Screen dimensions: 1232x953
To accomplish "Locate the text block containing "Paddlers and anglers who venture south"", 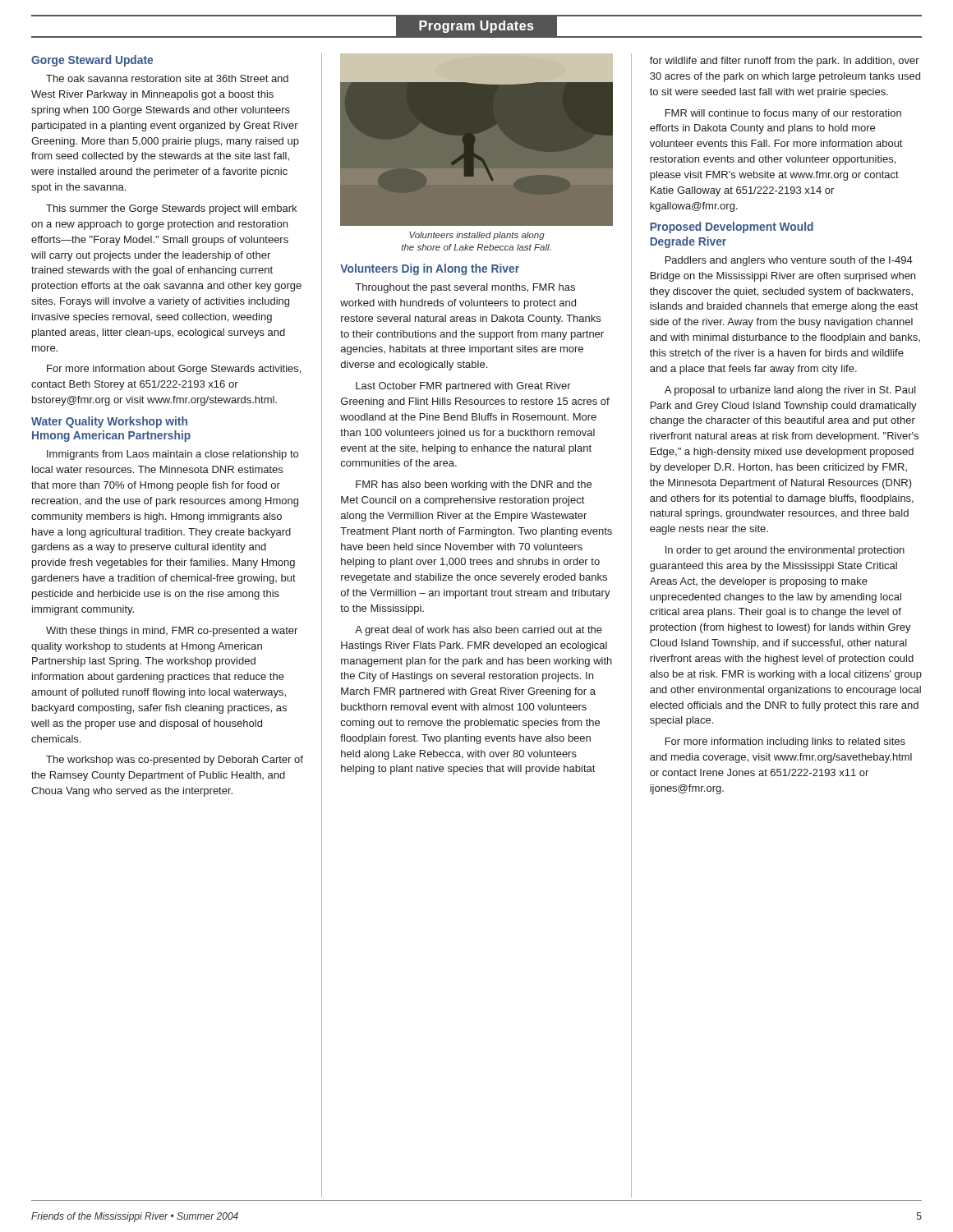I will click(x=786, y=525).
